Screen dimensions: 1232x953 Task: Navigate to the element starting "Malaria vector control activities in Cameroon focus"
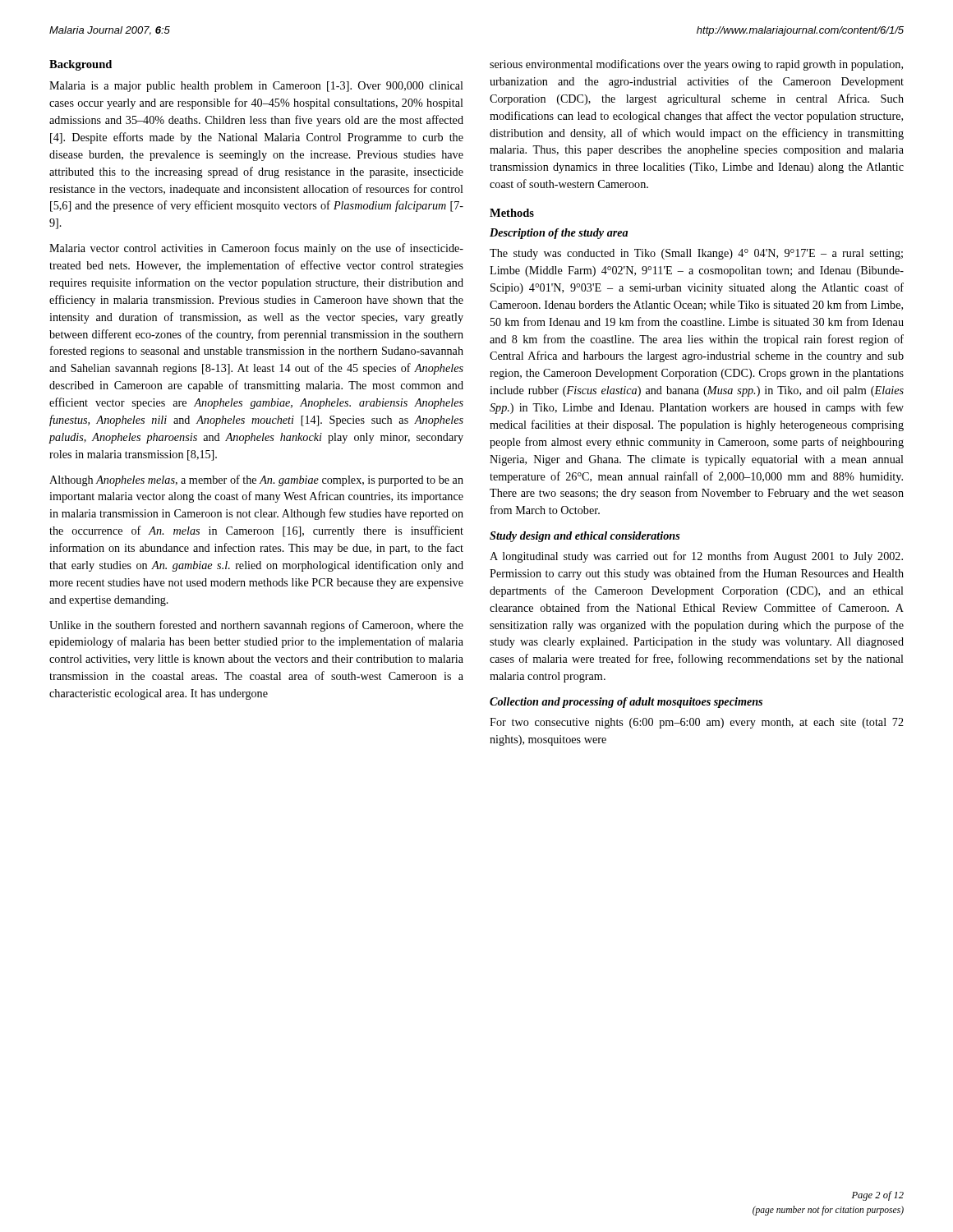(x=256, y=351)
